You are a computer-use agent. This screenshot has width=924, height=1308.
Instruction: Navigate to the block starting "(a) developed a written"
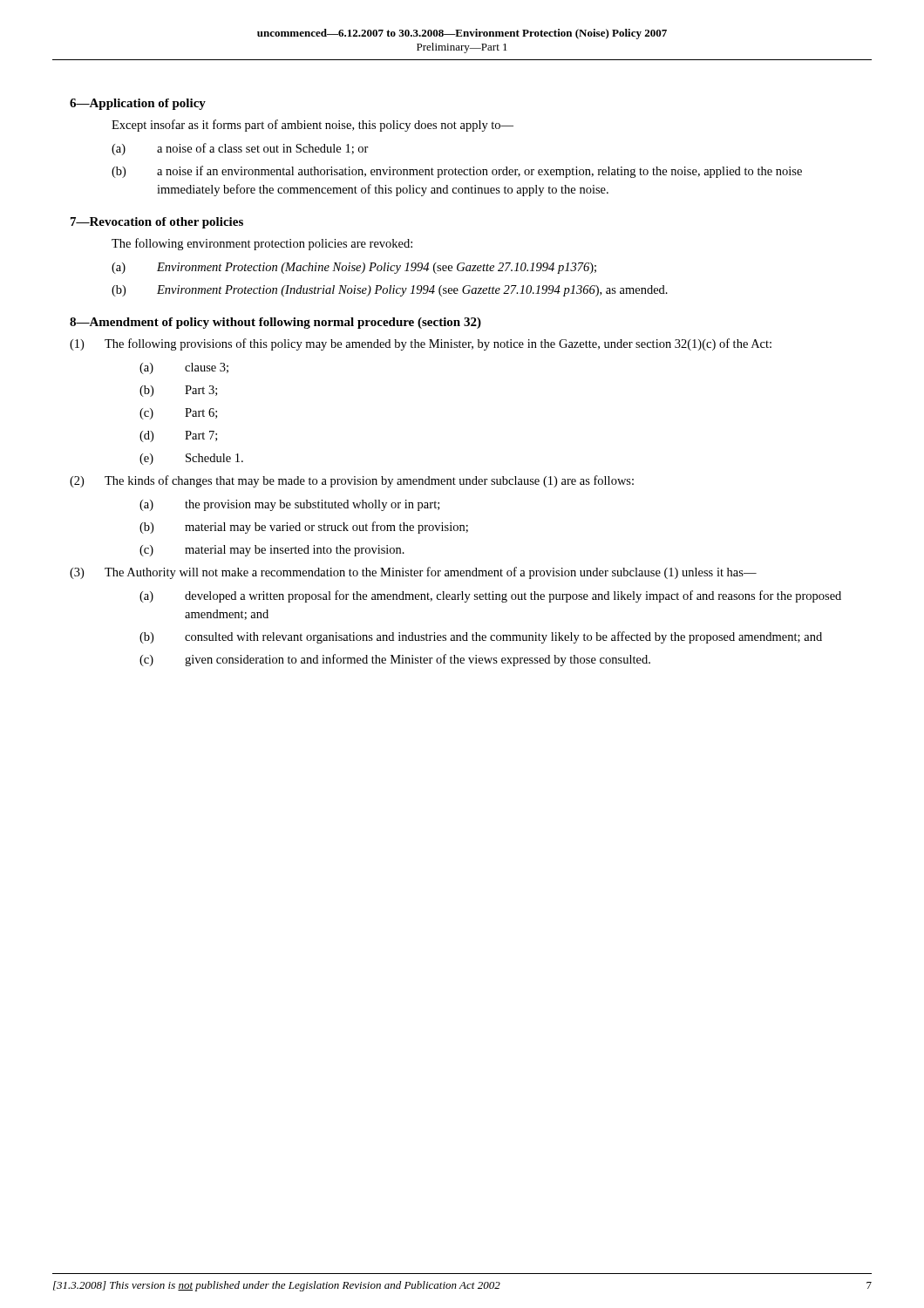click(462, 605)
